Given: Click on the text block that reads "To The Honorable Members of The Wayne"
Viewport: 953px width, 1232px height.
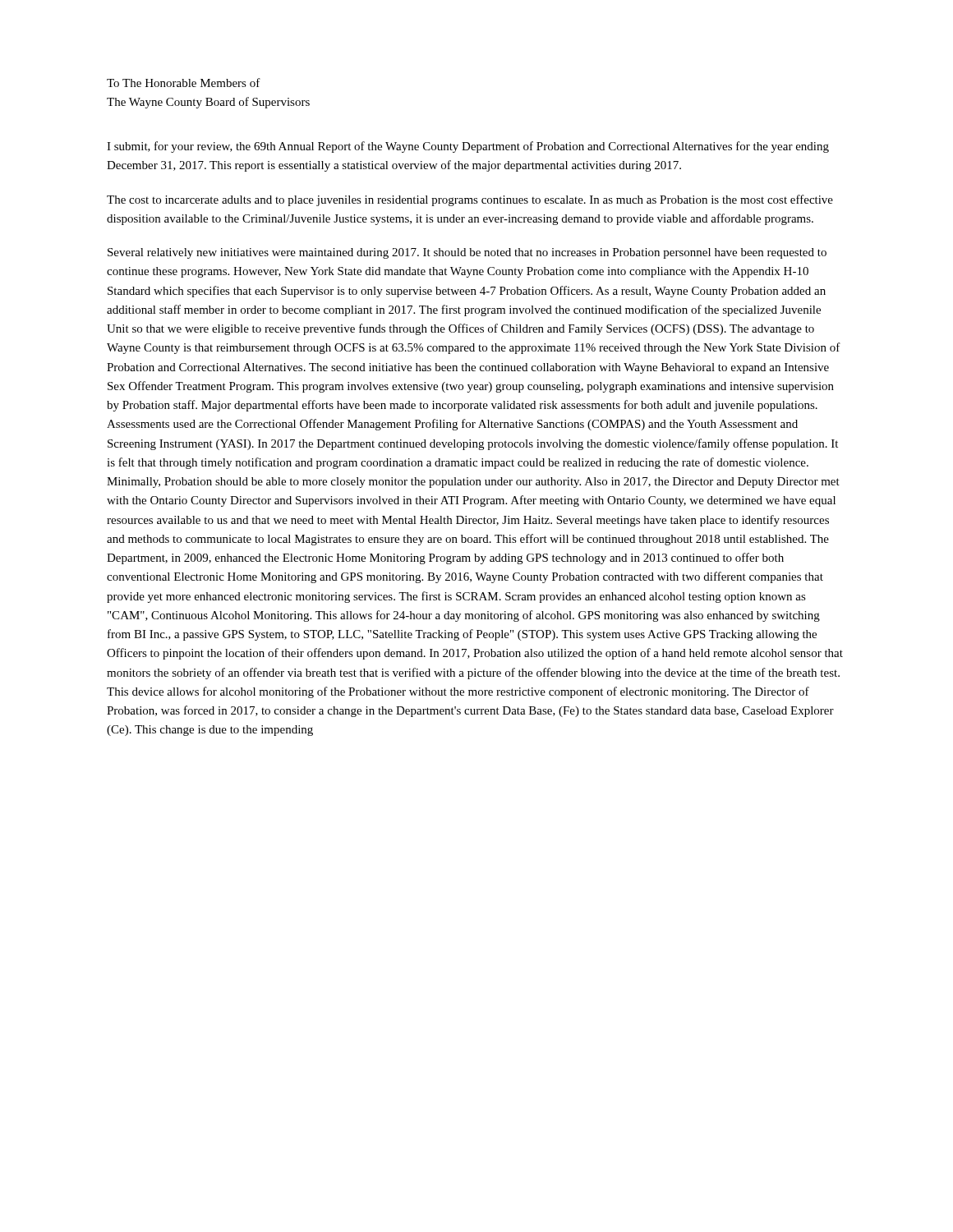Looking at the screenshot, I should (x=208, y=92).
